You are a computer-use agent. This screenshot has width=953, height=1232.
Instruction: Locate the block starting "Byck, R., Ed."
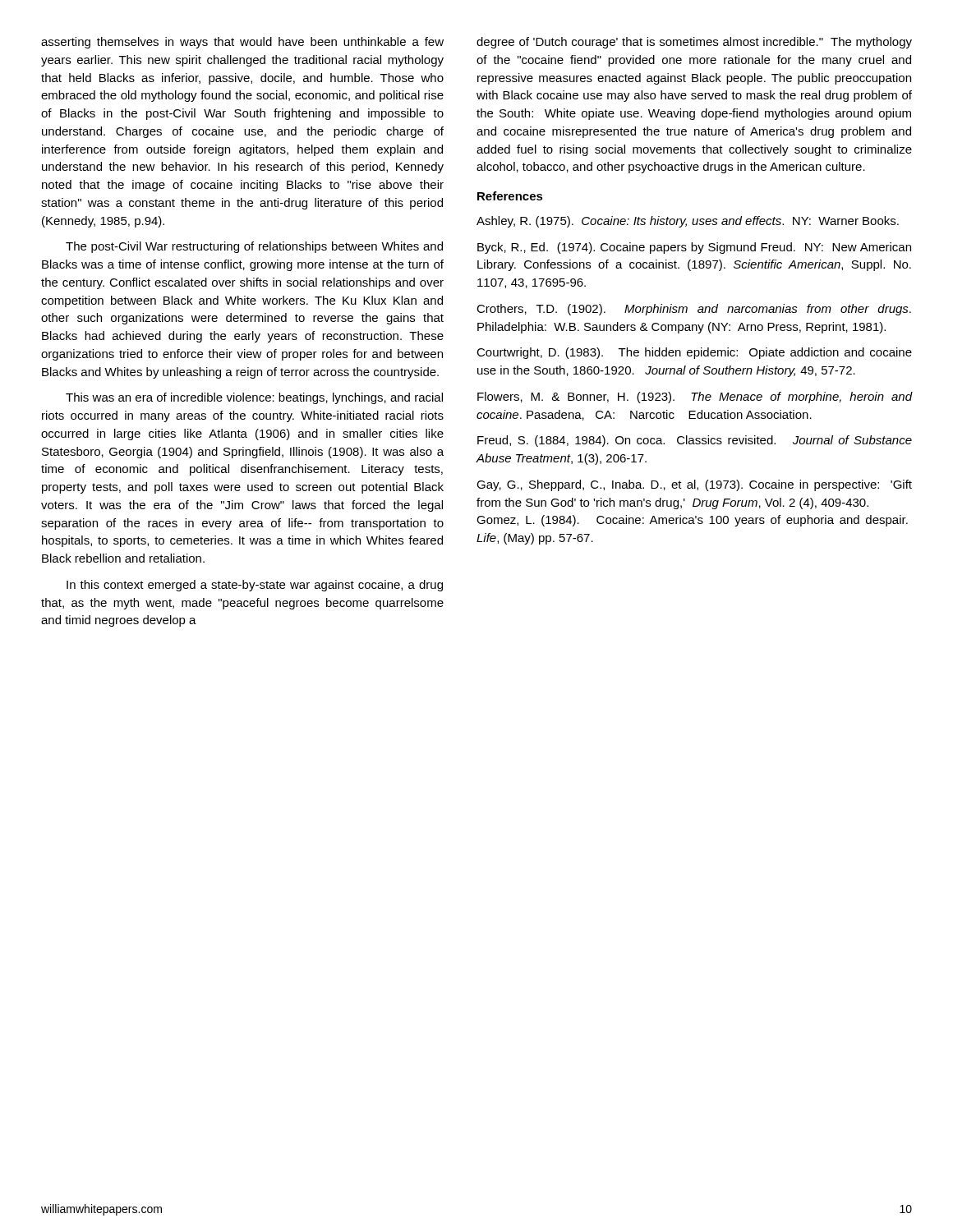(694, 264)
